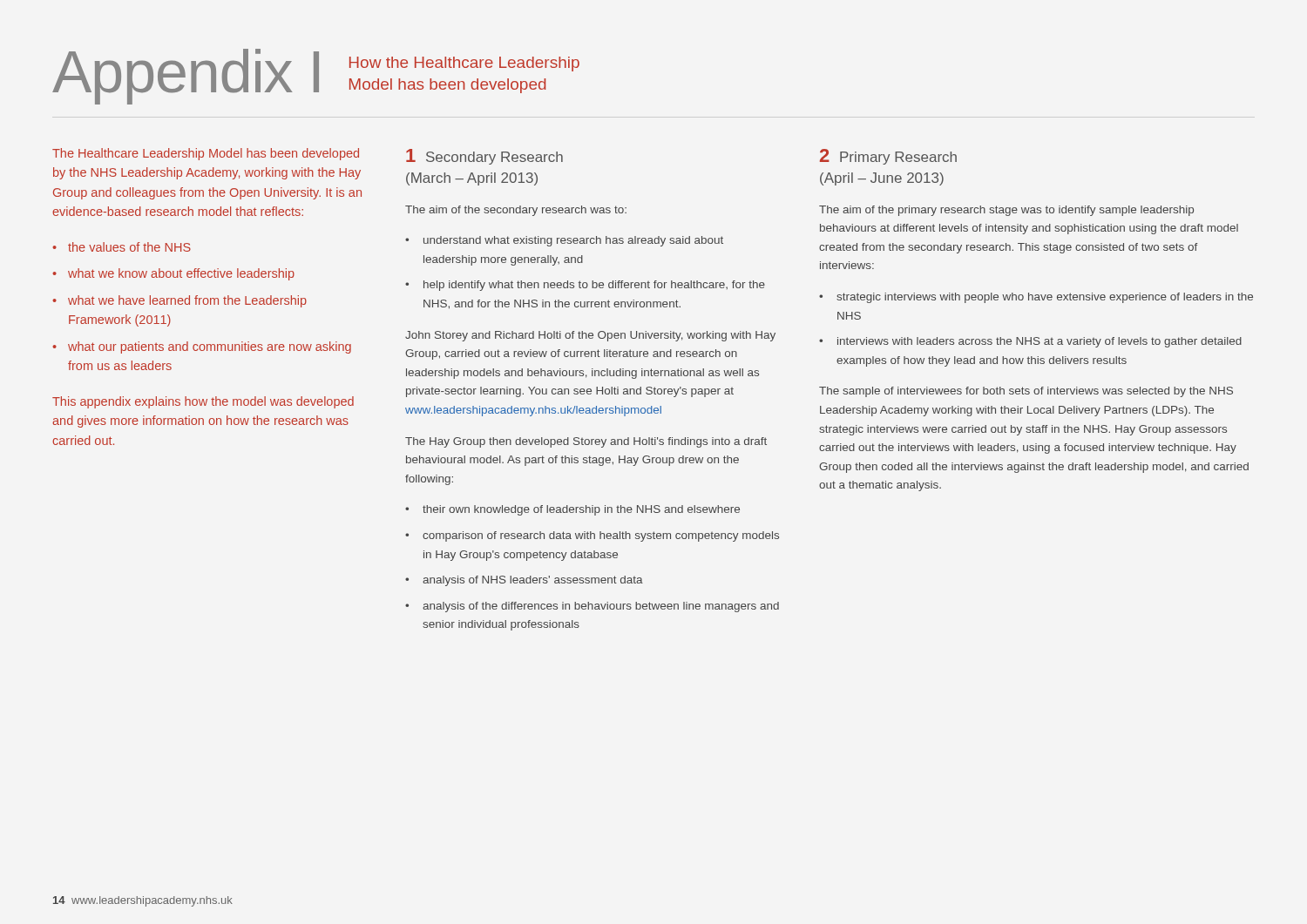
Task: Navigate to the text block starting "interviews with leaders across the NHS"
Action: 1039,351
